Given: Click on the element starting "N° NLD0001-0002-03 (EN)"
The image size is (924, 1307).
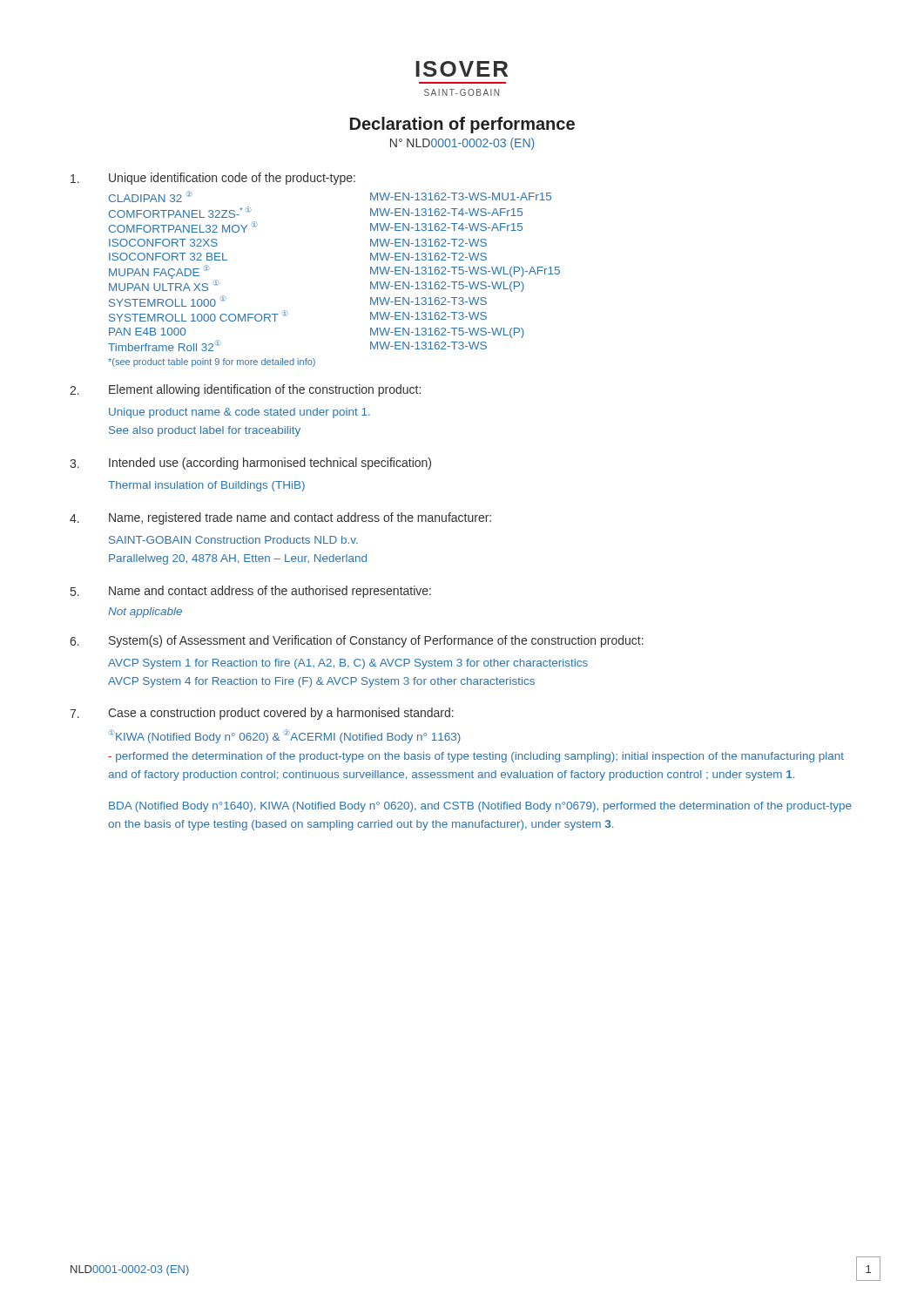Looking at the screenshot, I should click(462, 143).
